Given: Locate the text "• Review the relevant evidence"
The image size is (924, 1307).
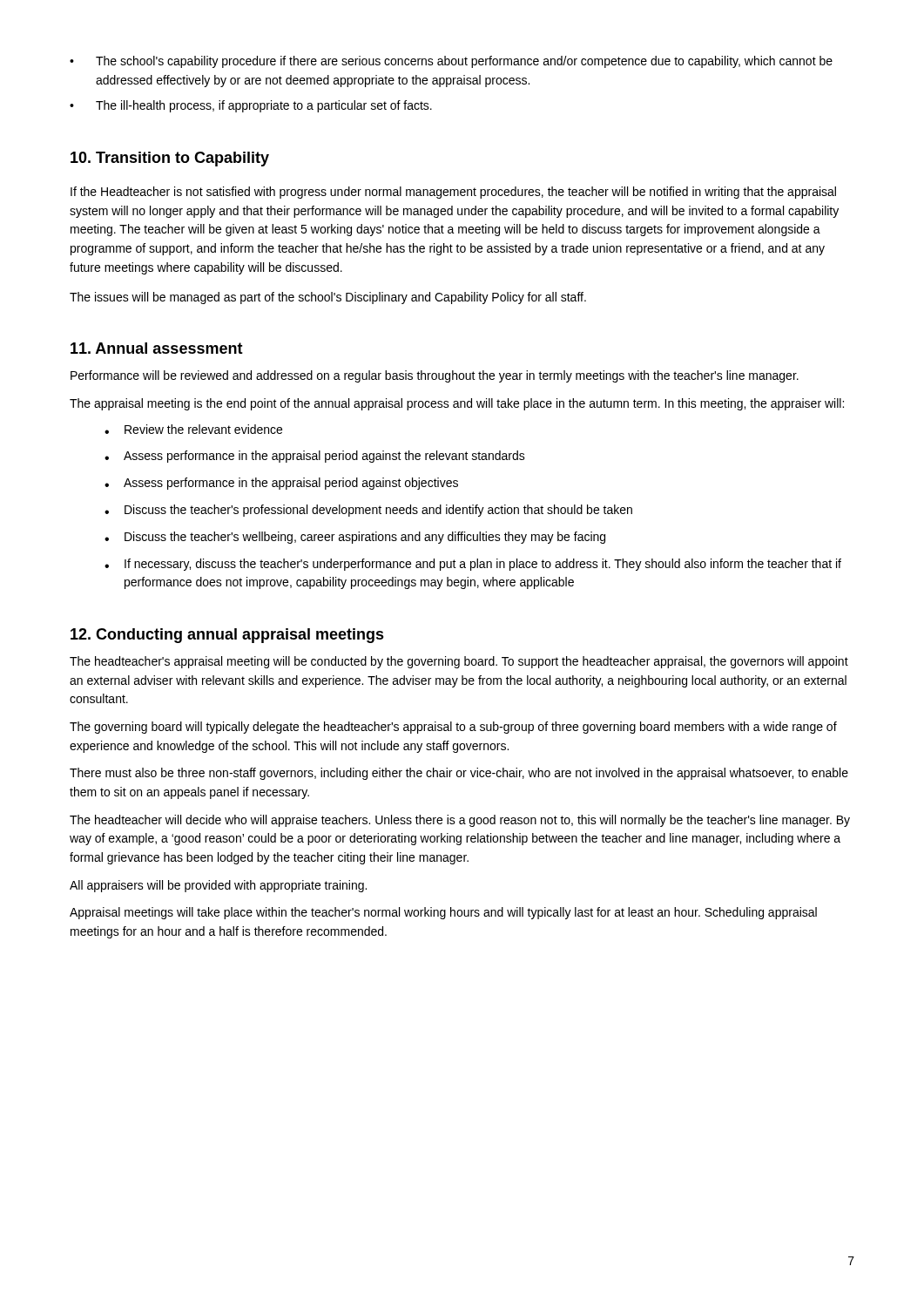Looking at the screenshot, I should (x=193, y=429).
